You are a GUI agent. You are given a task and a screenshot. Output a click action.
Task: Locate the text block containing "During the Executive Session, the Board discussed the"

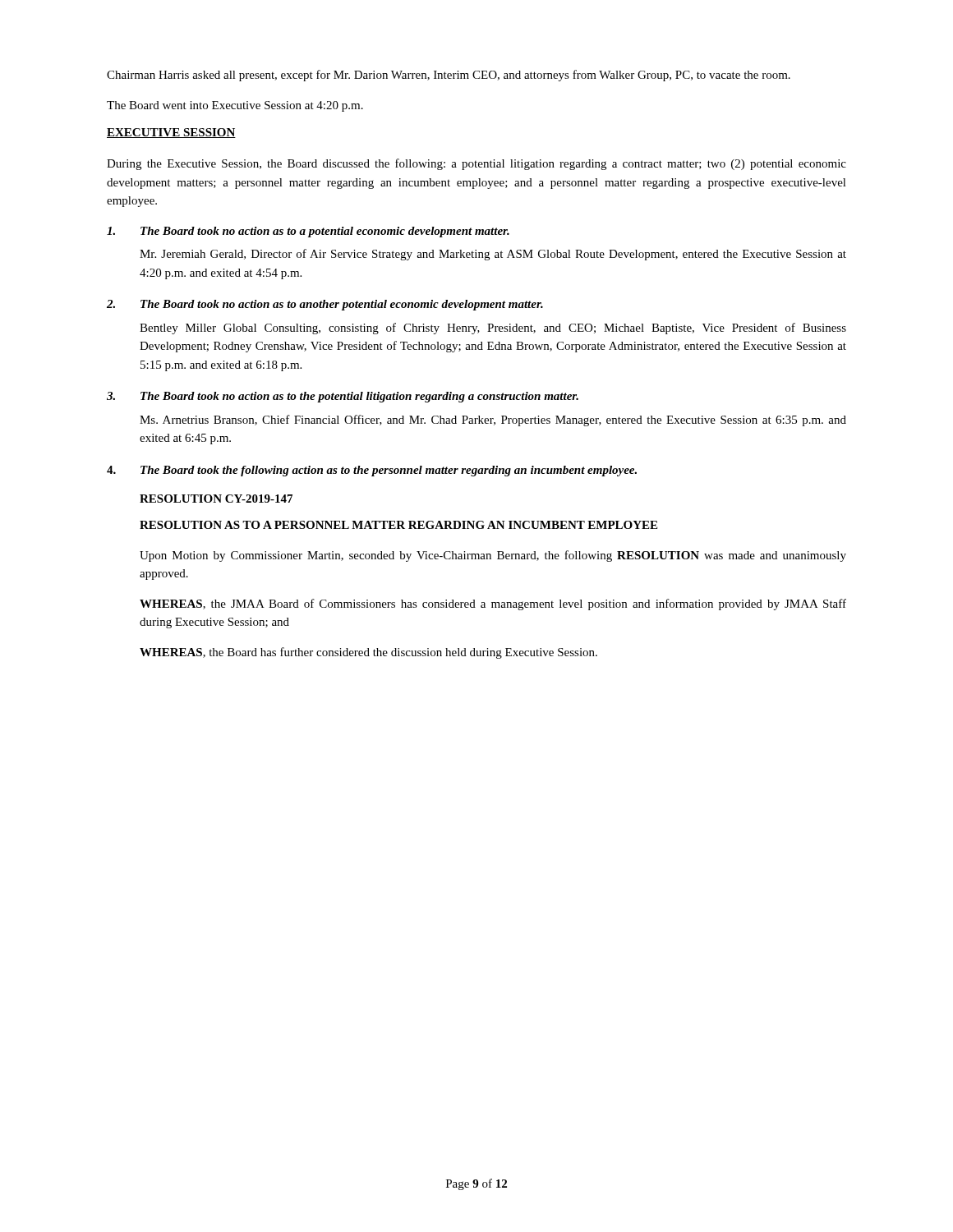coord(476,182)
